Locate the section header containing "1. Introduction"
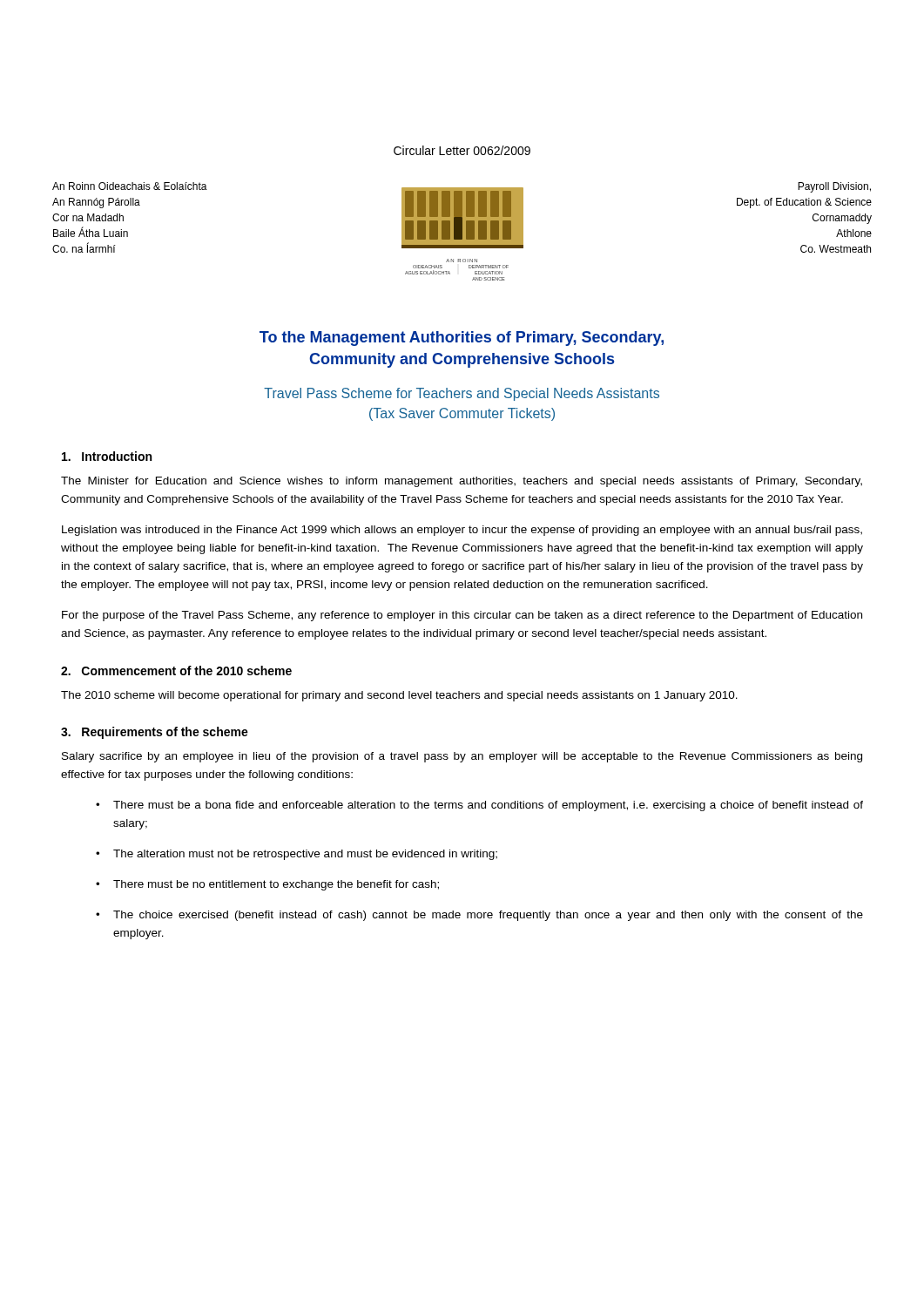The width and height of the screenshot is (924, 1307). coord(107,457)
